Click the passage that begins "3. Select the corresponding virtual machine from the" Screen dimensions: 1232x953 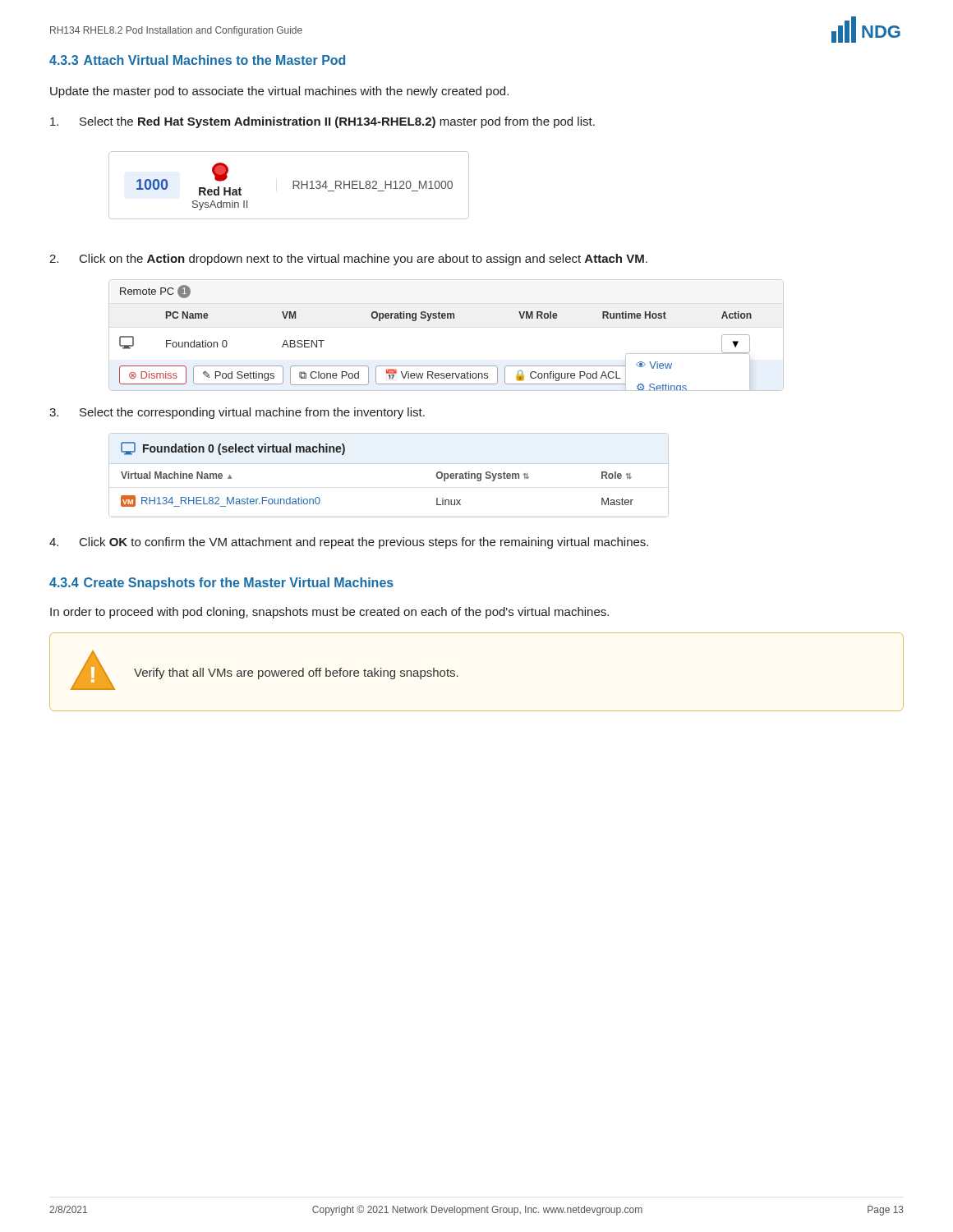coord(237,413)
